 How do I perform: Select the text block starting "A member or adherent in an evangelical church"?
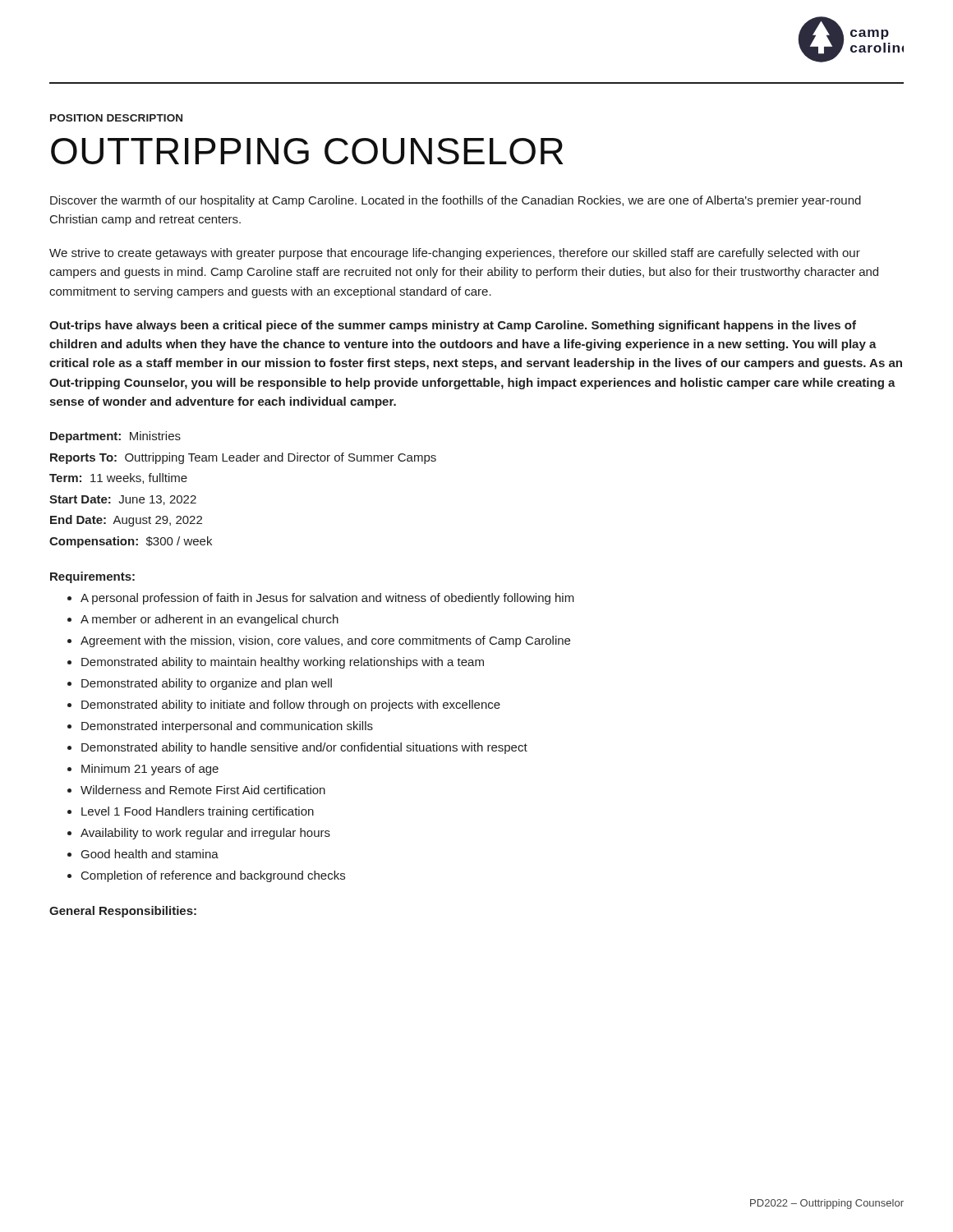tap(210, 619)
